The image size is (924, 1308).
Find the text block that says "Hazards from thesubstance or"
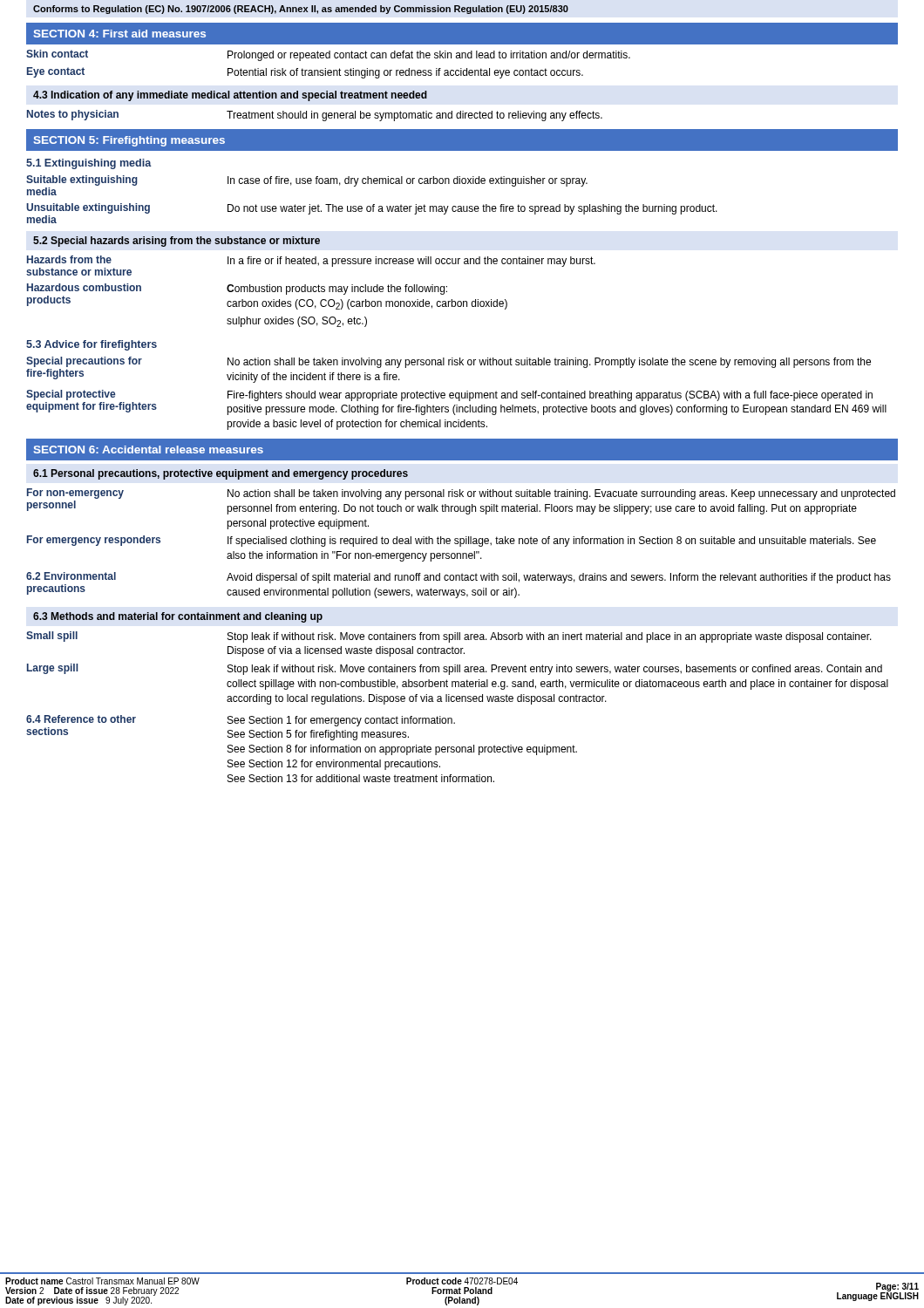point(462,266)
